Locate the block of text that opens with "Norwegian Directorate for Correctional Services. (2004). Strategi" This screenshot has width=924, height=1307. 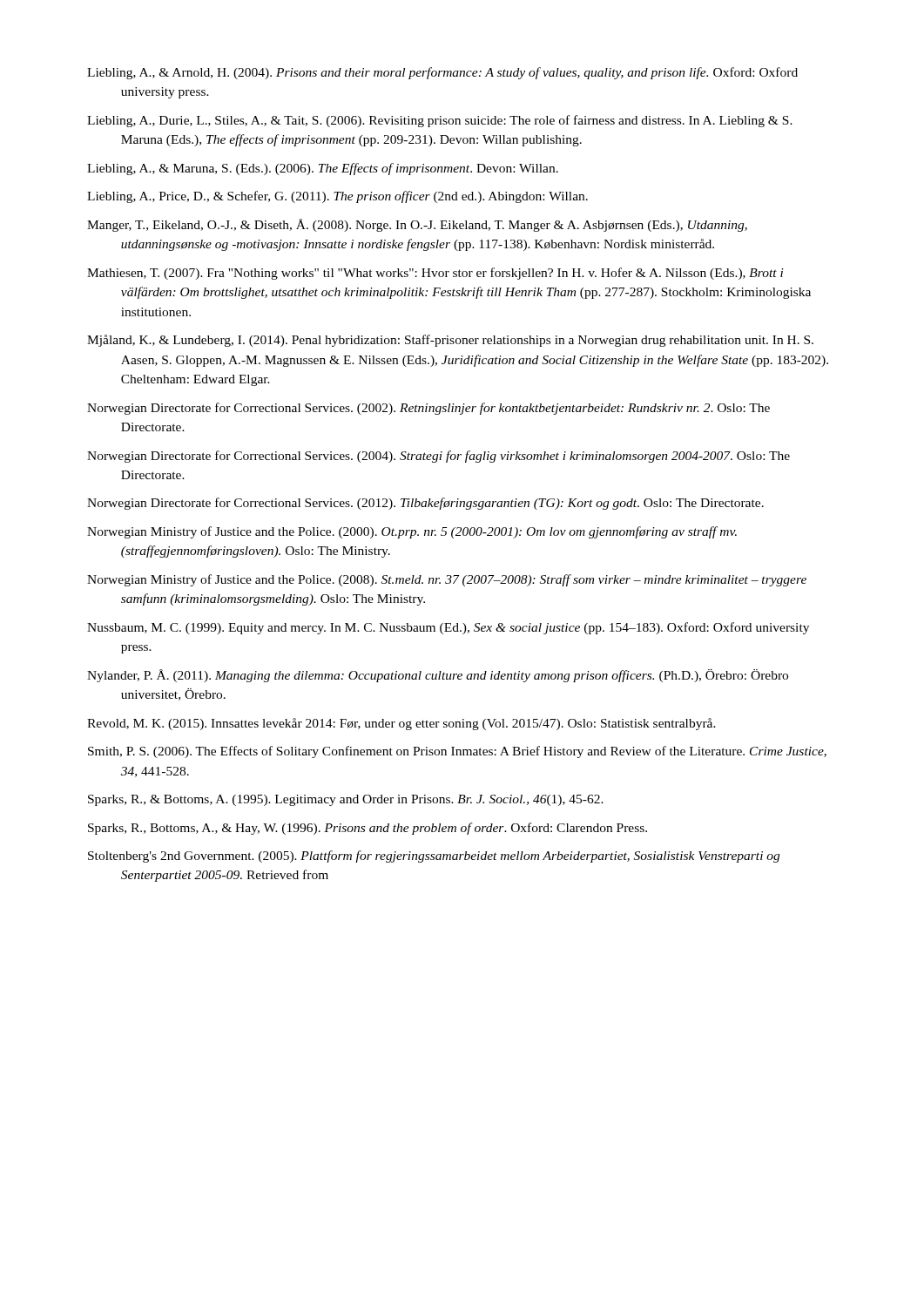click(x=439, y=465)
